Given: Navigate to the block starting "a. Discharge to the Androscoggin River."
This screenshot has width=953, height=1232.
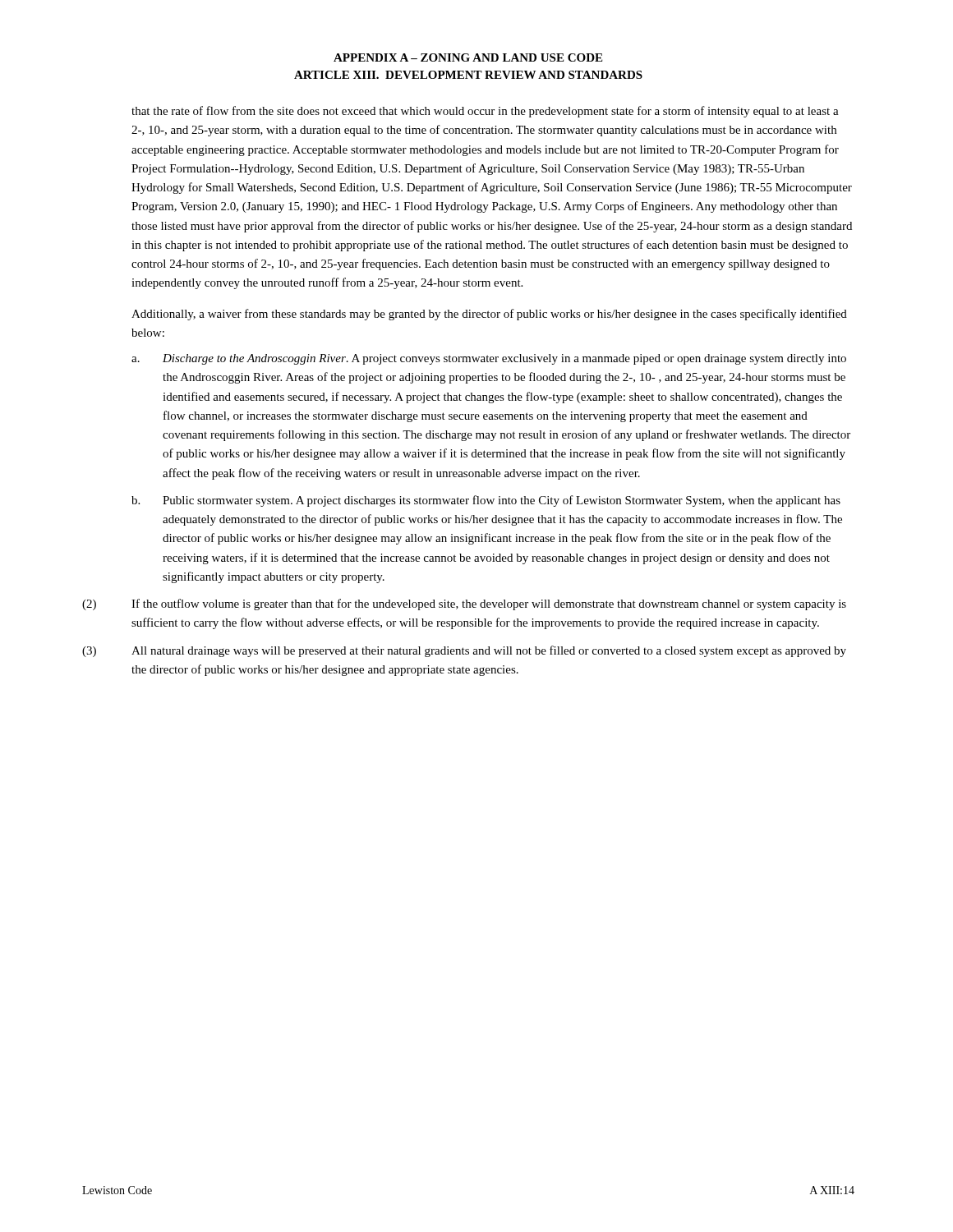Looking at the screenshot, I should point(493,416).
